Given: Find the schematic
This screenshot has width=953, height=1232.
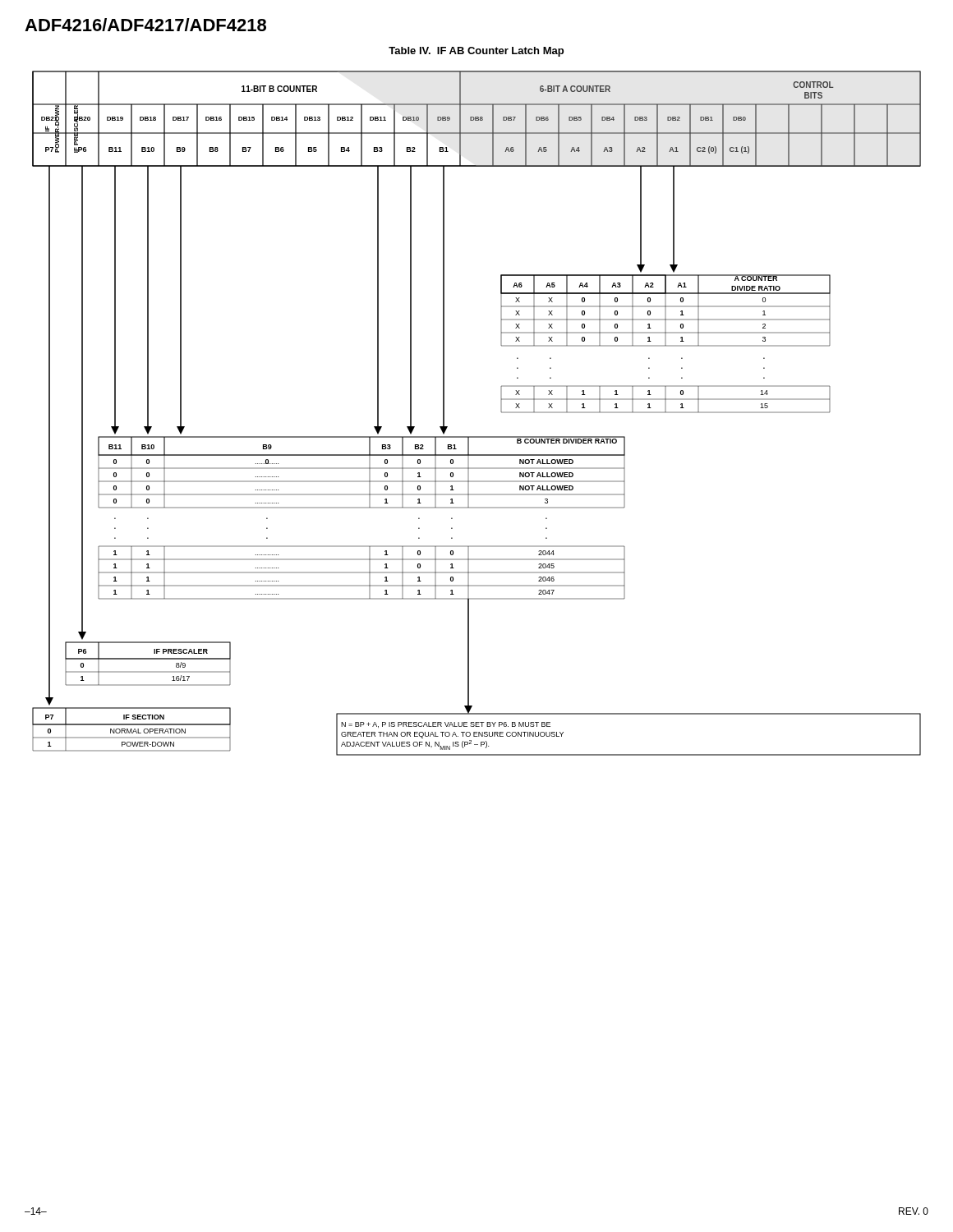Looking at the screenshot, I should [x=476, y=605].
